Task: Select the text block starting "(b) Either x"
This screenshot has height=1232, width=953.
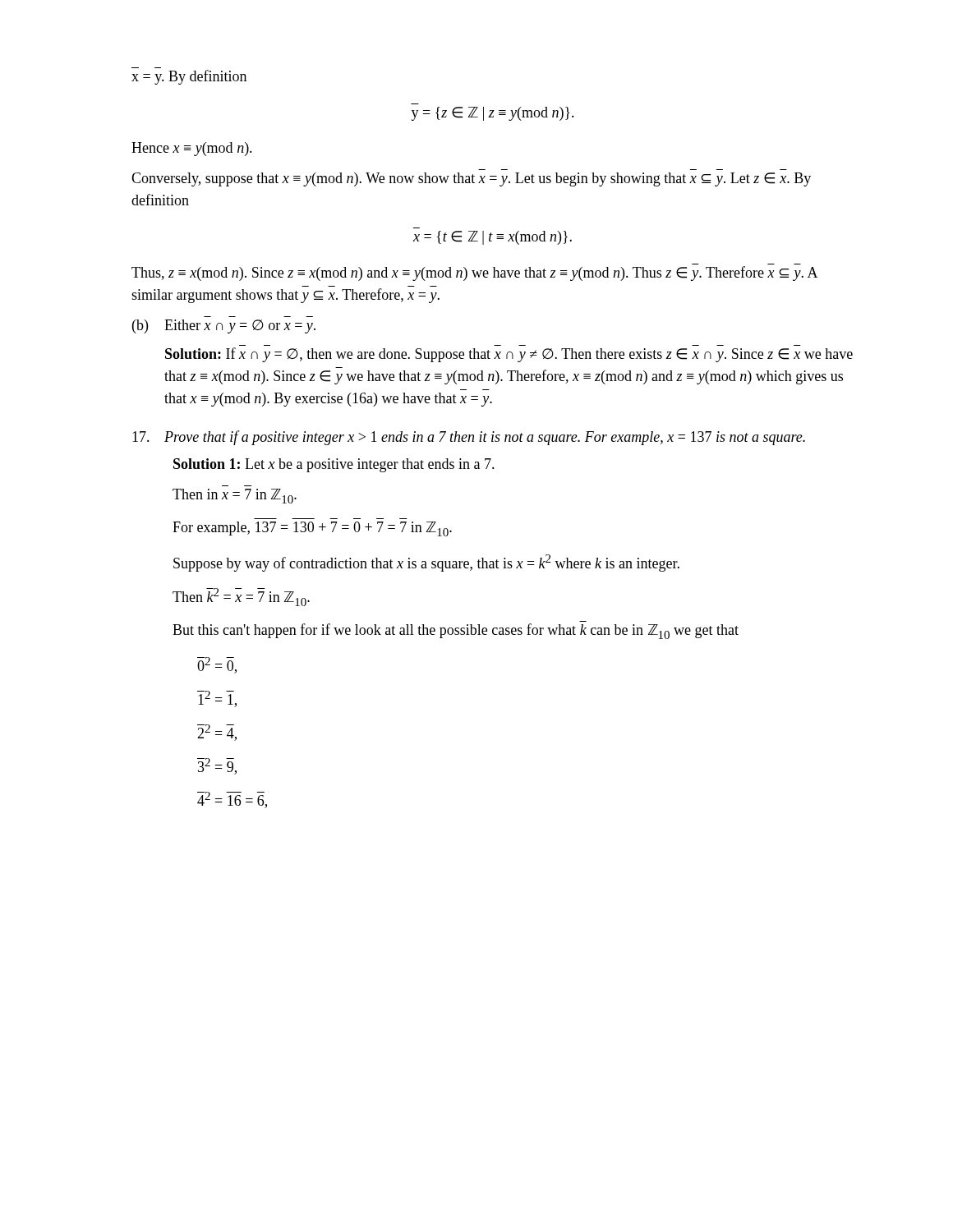Action: (493, 362)
